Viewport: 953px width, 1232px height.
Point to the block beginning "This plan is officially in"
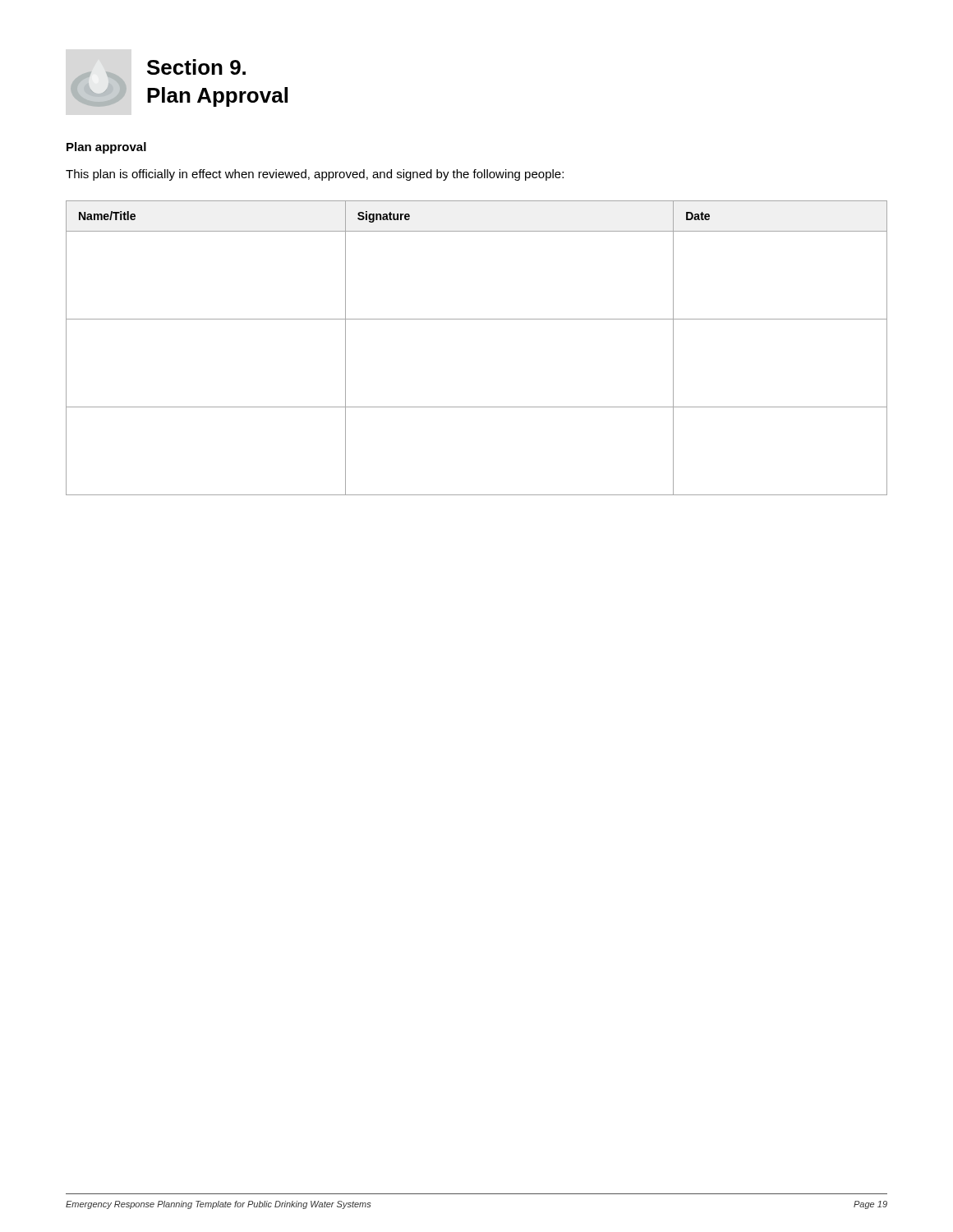coord(315,174)
